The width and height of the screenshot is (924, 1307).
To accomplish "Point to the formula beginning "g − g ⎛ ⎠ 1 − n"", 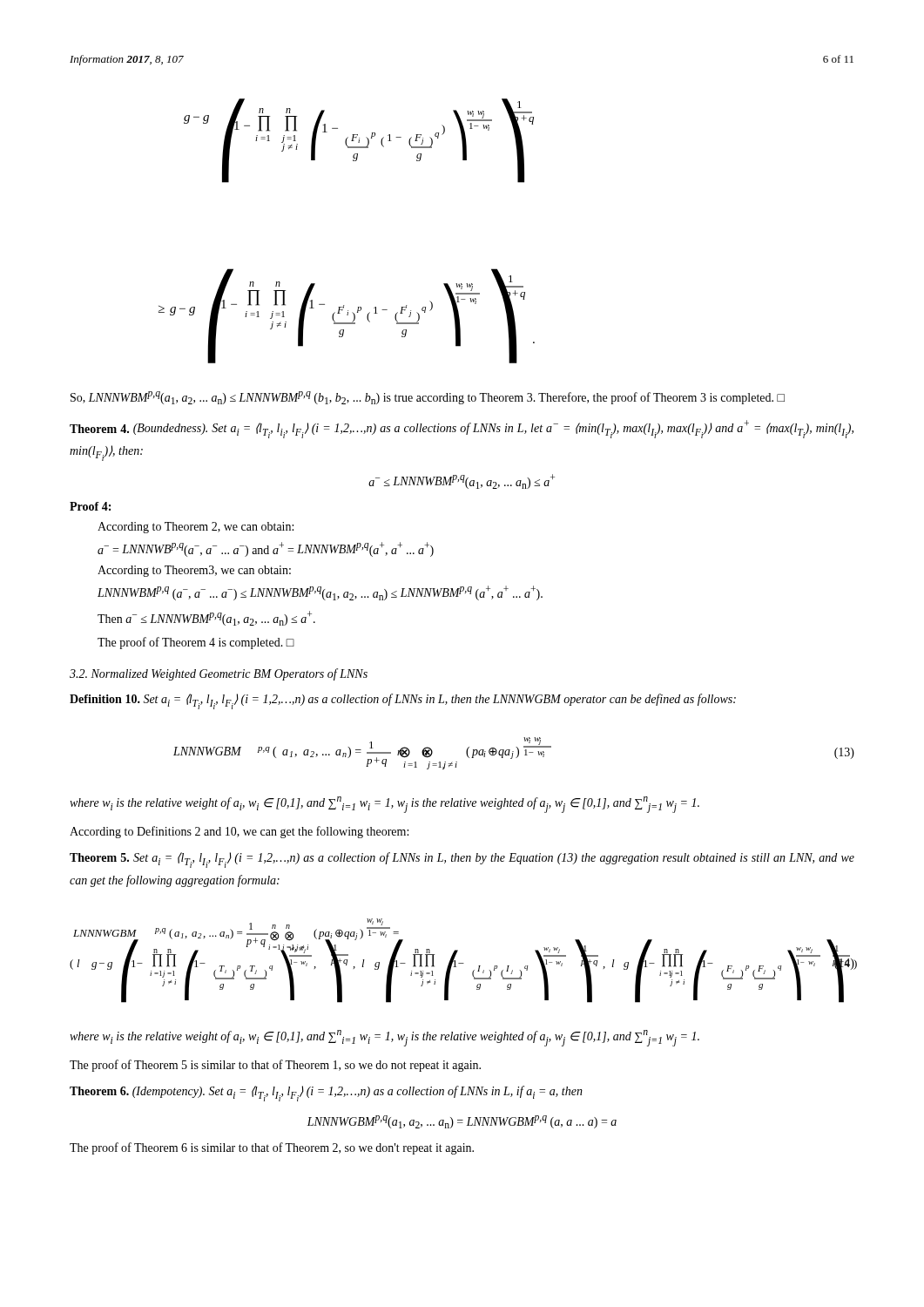I will pyautogui.click(x=462, y=152).
